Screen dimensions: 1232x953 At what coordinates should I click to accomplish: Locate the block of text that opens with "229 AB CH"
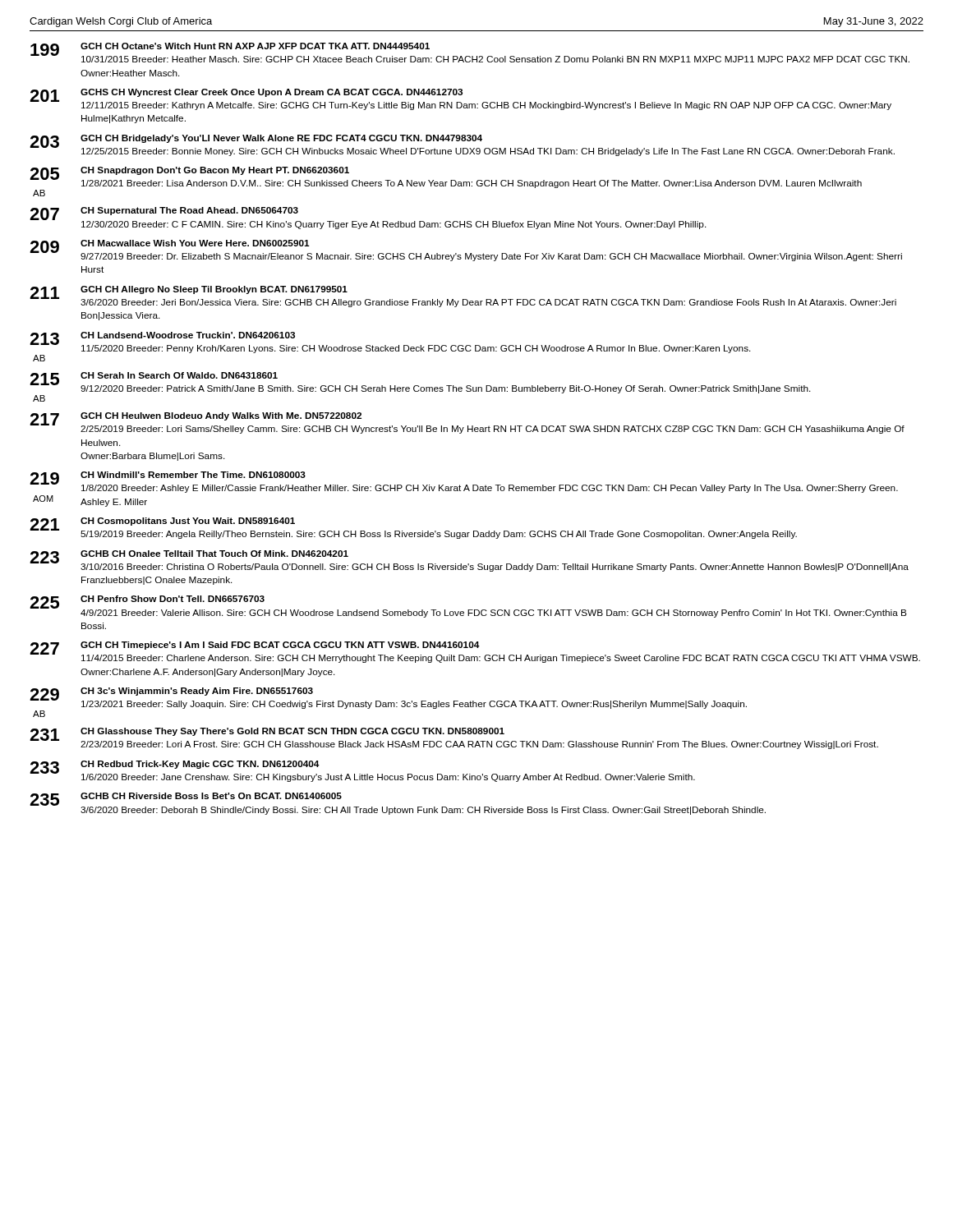click(476, 702)
